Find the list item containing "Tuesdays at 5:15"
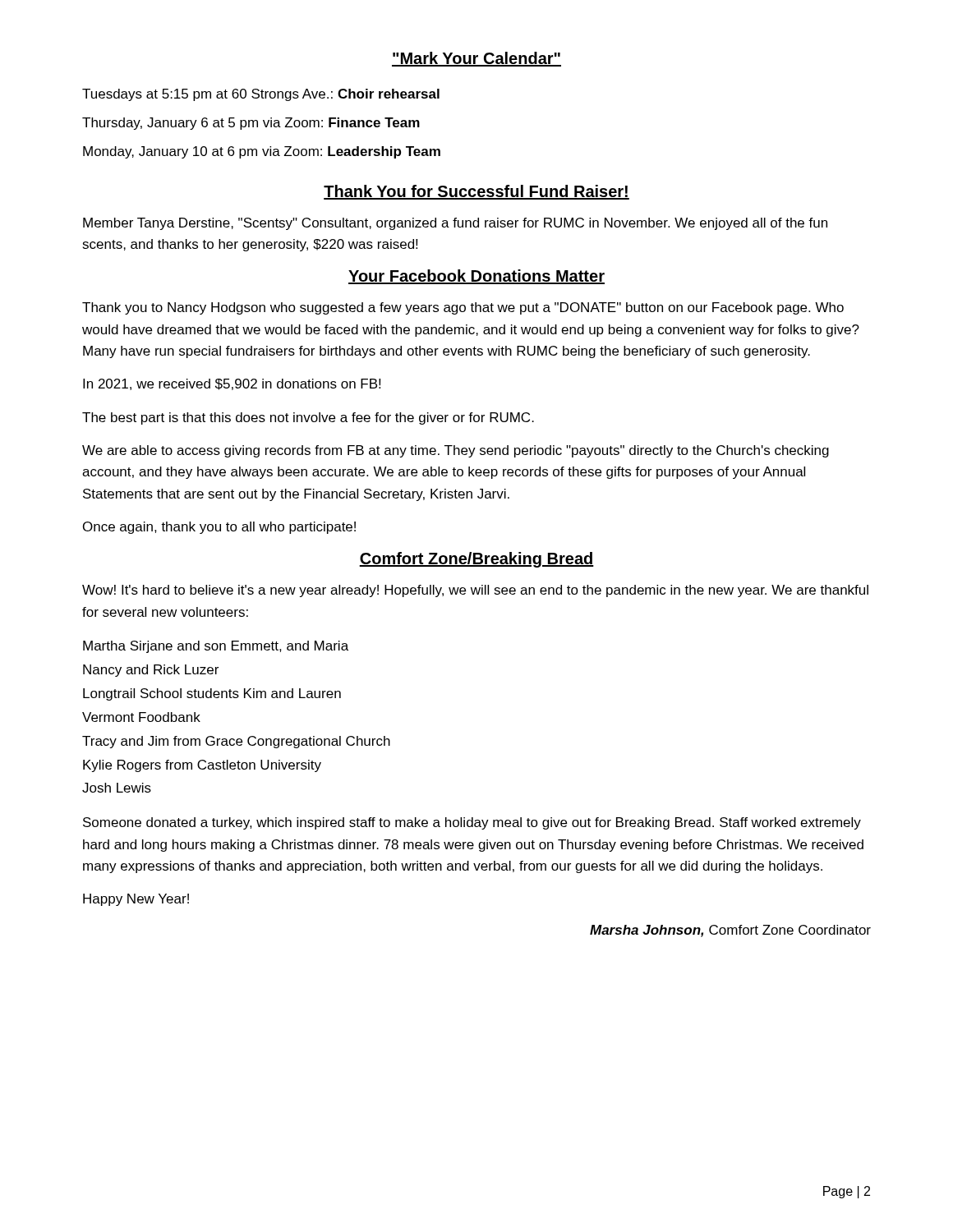The width and height of the screenshot is (953, 1232). [261, 94]
